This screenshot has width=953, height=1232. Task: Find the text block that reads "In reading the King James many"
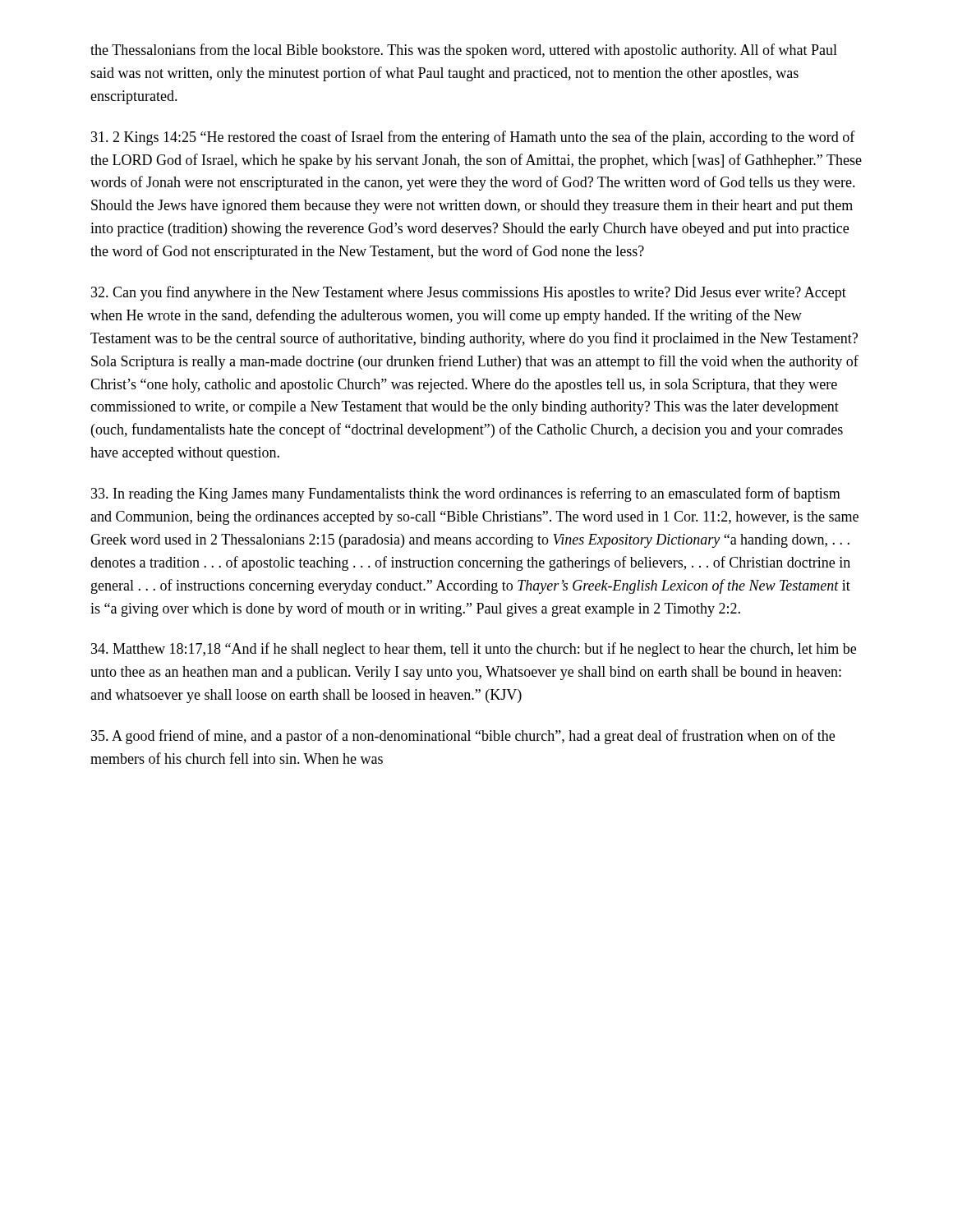475,551
